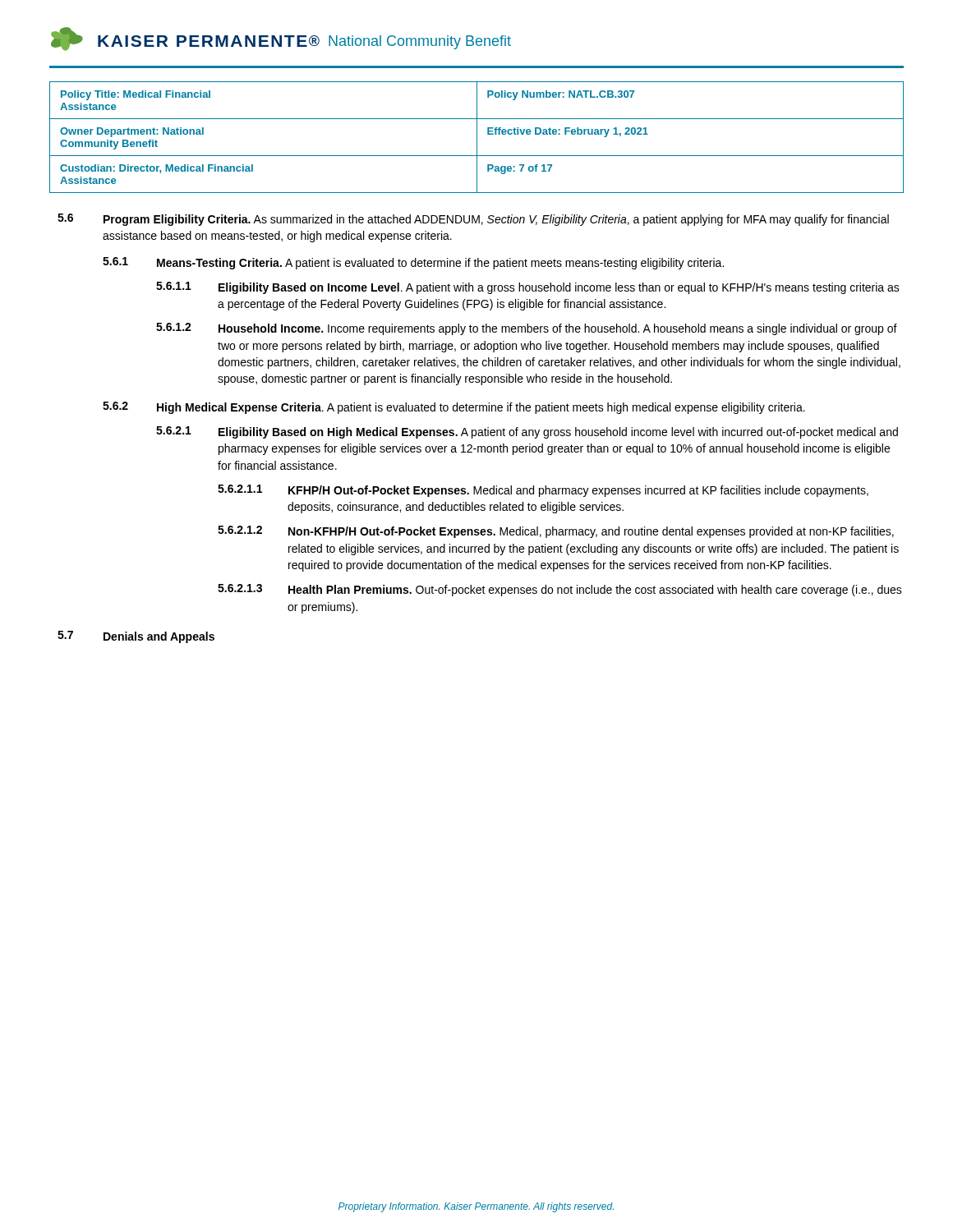Locate the block of text that opens with "5.6.2.1.3 Health Plan"
The height and width of the screenshot is (1232, 953).
point(561,598)
